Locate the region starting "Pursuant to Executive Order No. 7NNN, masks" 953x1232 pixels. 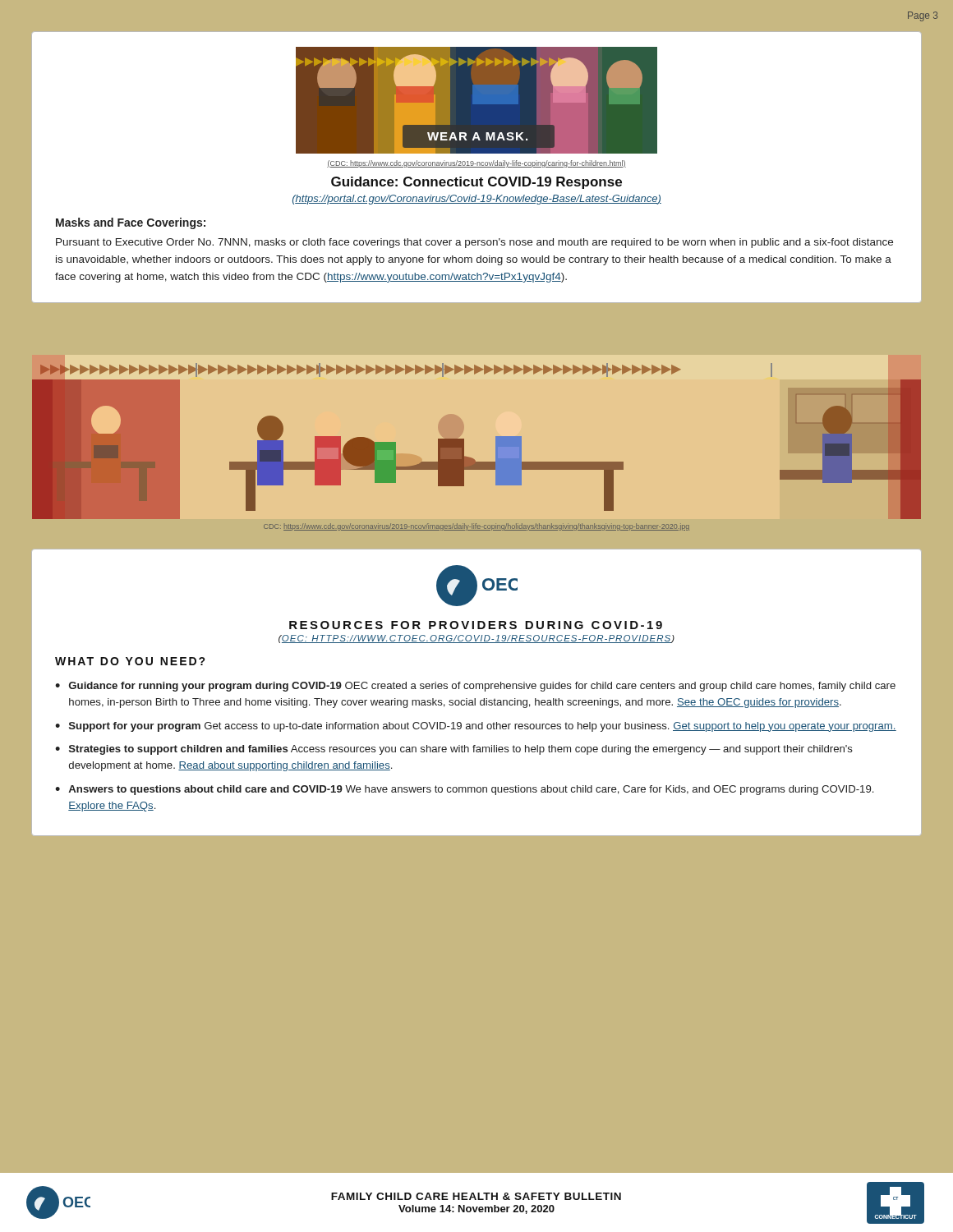(x=474, y=259)
